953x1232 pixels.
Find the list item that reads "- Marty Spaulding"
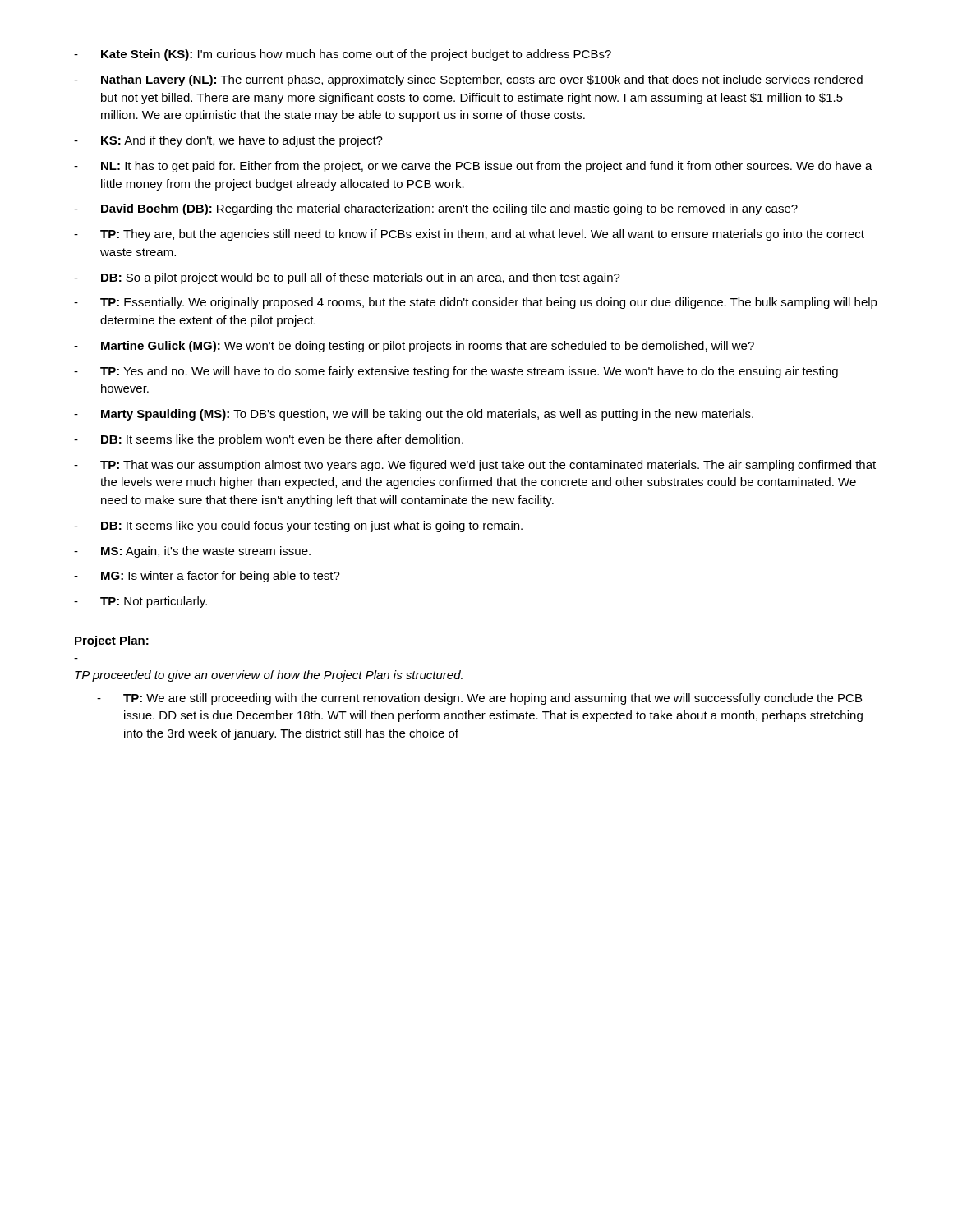476,414
